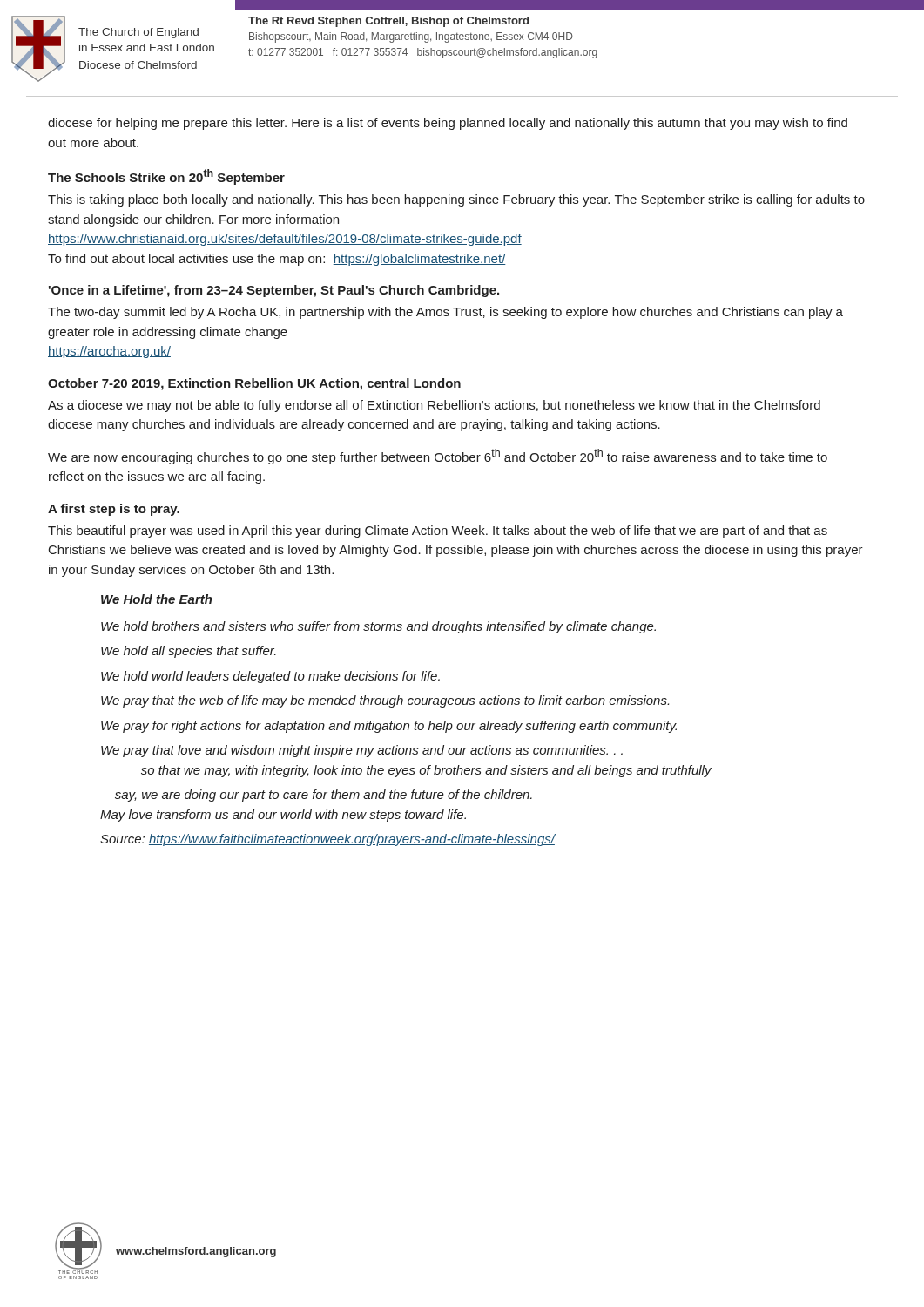This screenshot has height=1307, width=924.
Task: Locate the text block that reads "This is taking place both locally and nationally."
Action: click(x=457, y=229)
